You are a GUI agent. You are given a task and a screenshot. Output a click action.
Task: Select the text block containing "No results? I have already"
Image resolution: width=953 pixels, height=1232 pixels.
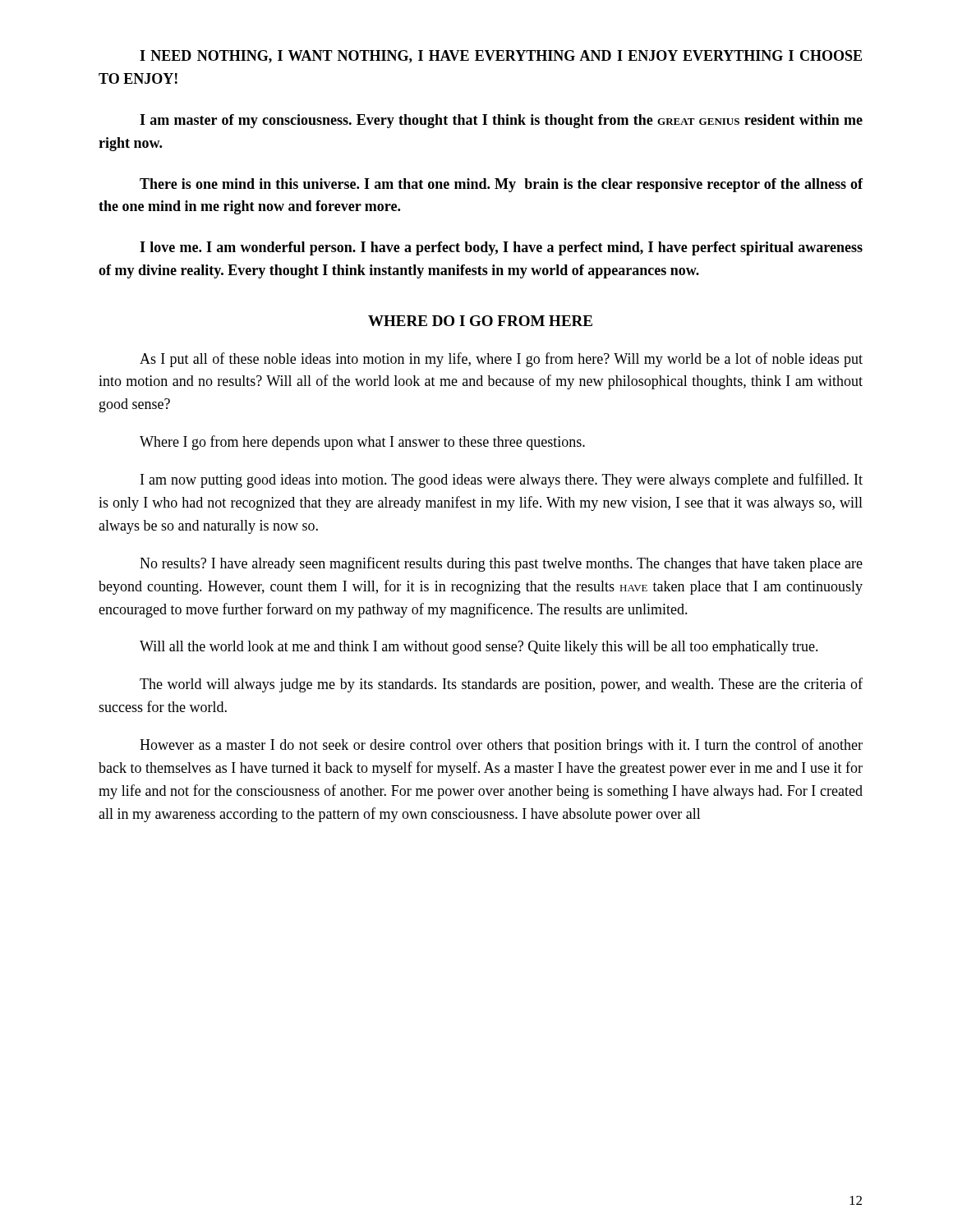click(481, 587)
